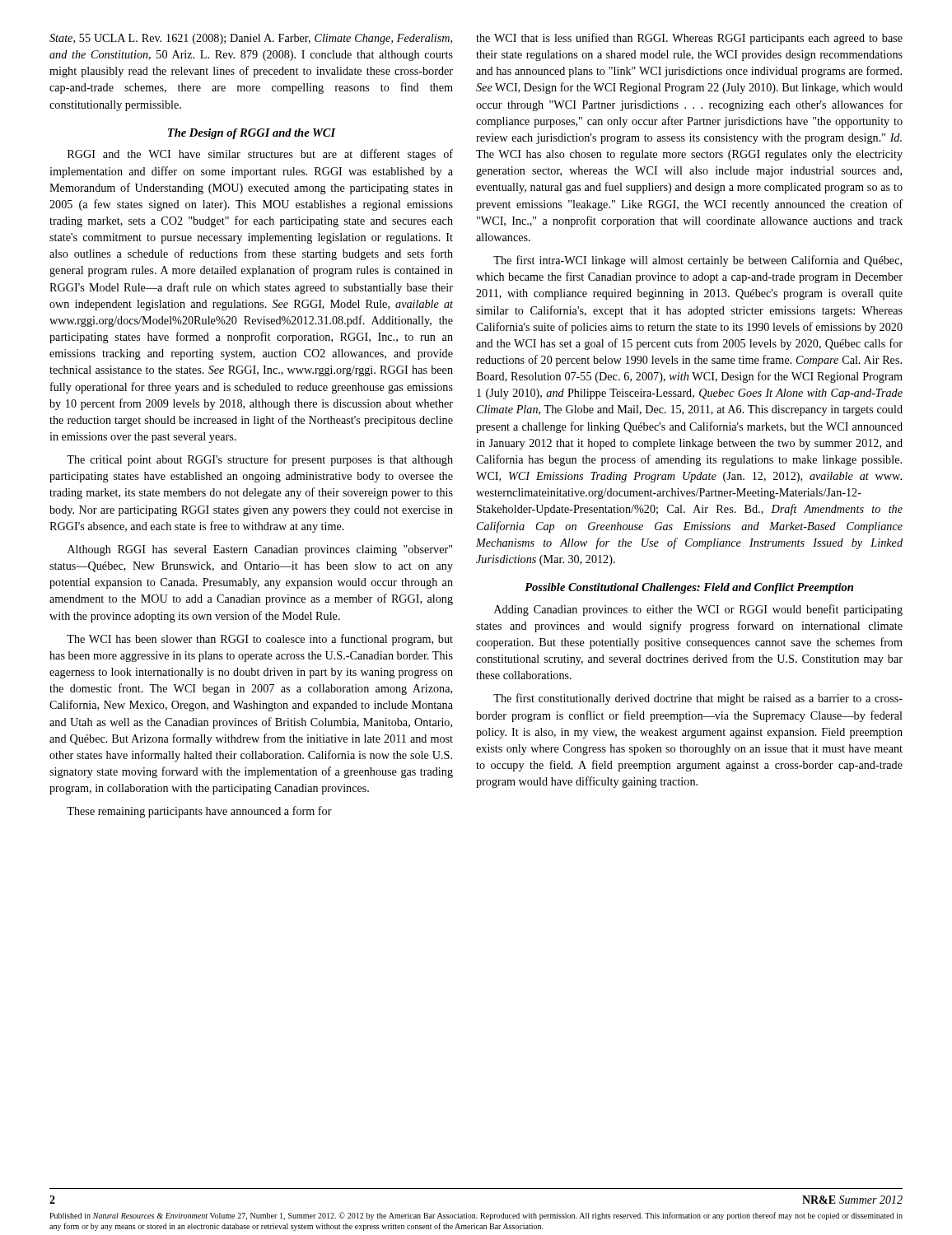Image resolution: width=952 pixels, height=1235 pixels.
Task: Click on the block starting "Possible Constitutional Challenges: Field"
Action: pos(689,587)
